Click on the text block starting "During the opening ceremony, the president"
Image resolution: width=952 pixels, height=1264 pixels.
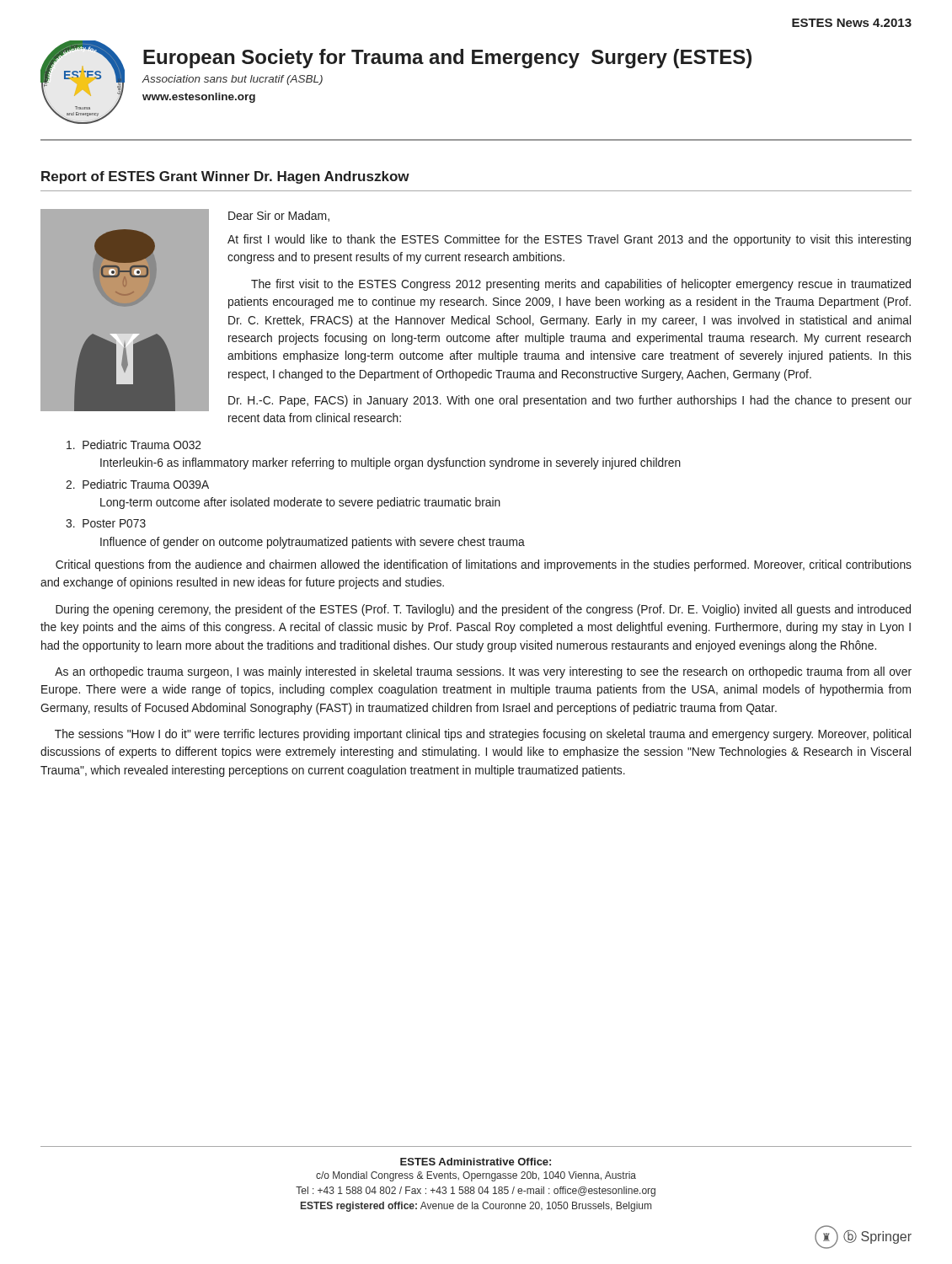click(476, 628)
